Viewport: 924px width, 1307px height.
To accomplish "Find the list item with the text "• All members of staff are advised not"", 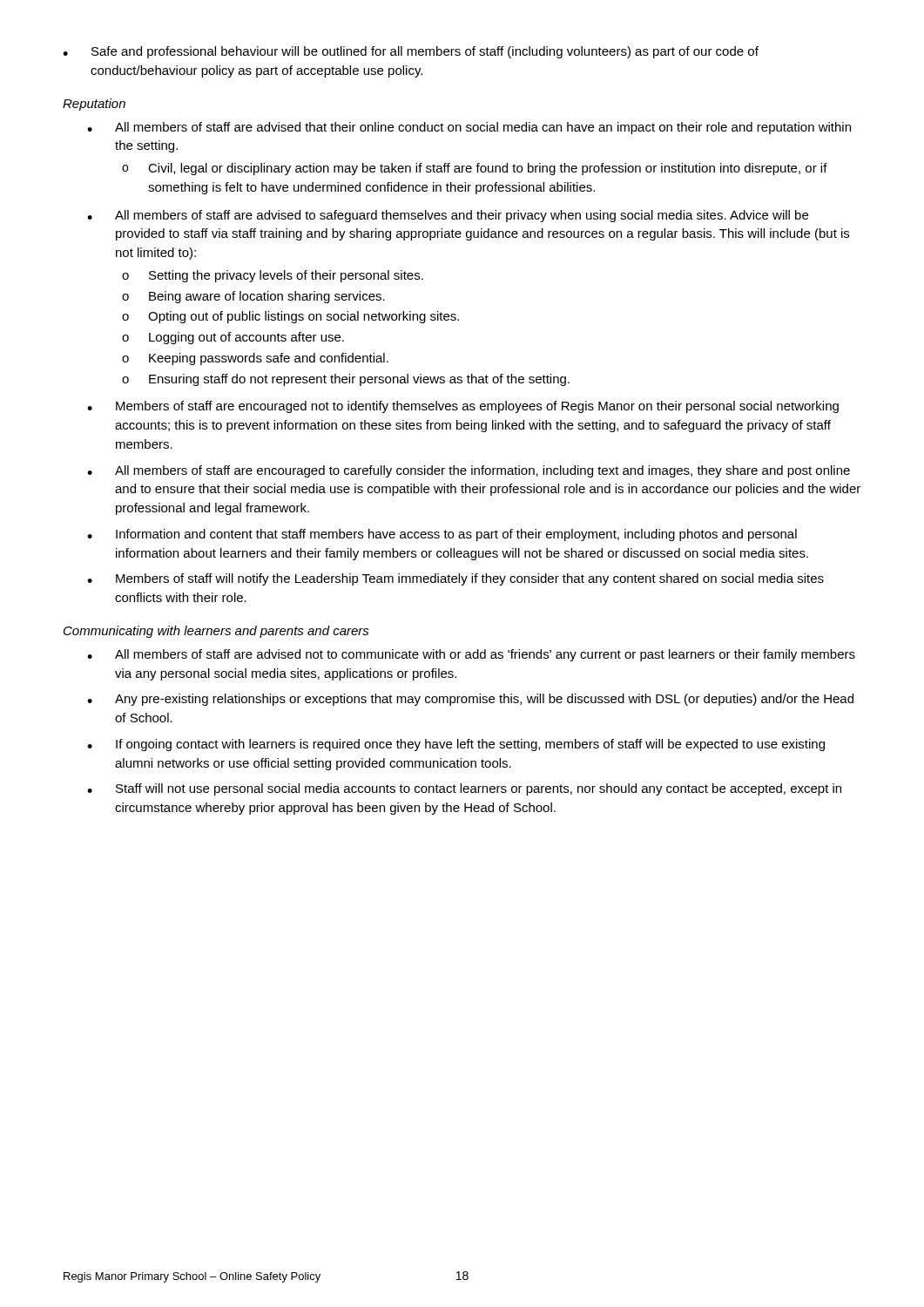I will 474,664.
